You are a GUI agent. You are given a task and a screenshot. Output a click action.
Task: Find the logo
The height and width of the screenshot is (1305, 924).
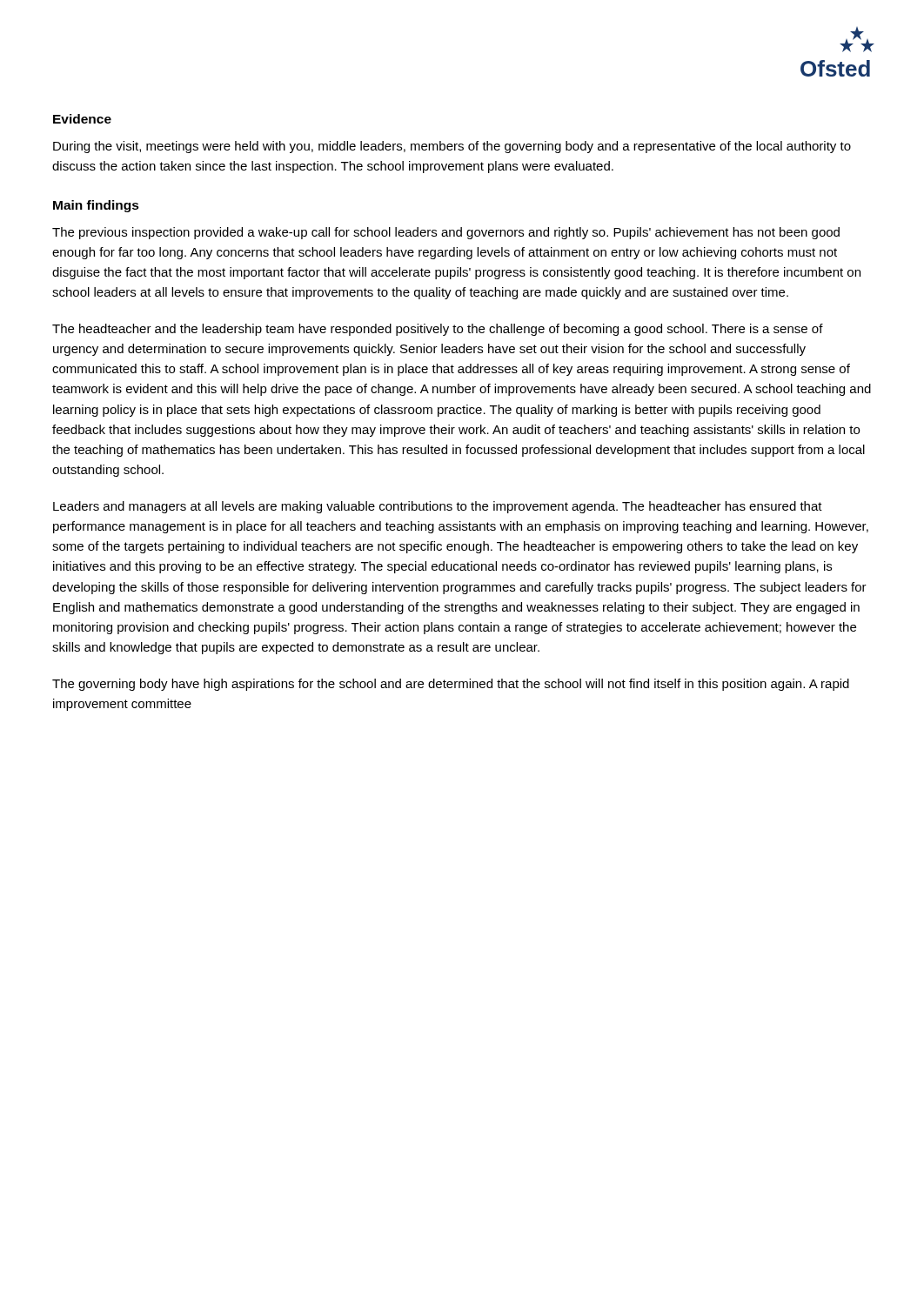click(841, 55)
